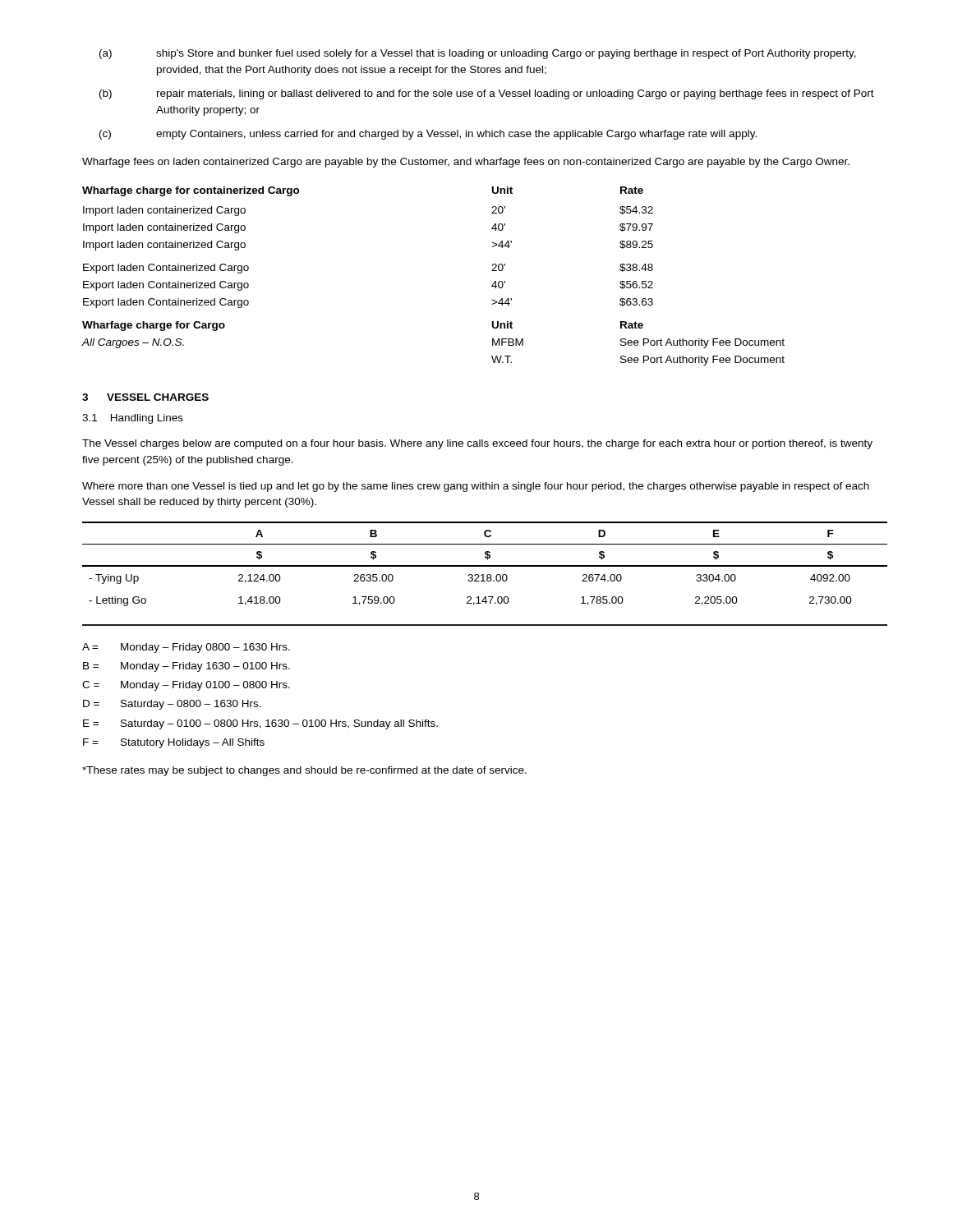Locate the text block containing "The Vessel charges"
Viewport: 953px width, 1232px height.
[477, 451]
